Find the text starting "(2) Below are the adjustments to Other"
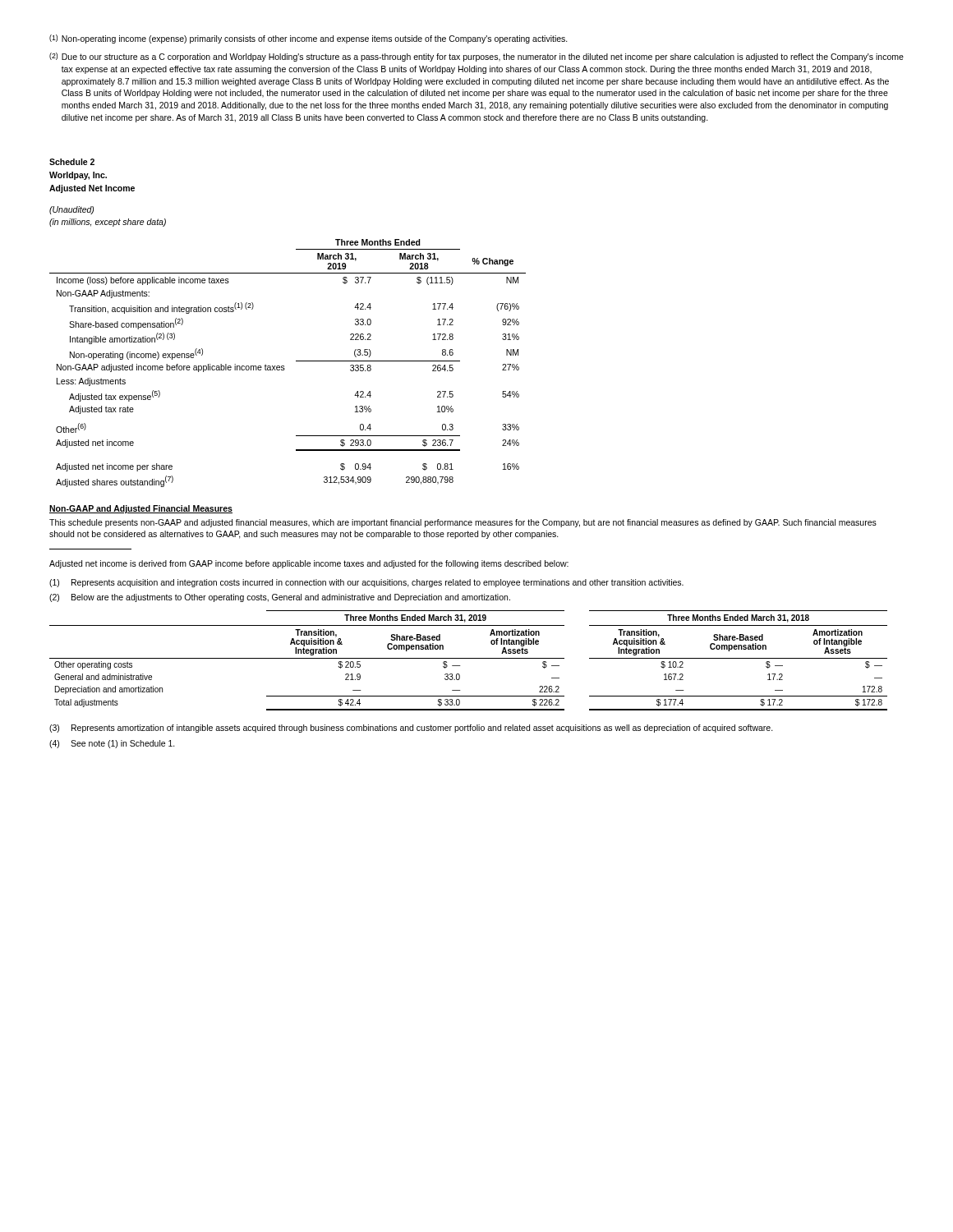Image resolution: width=953 pixels, height=1232 pixels. pyautogui.click(x=280, y=598)
